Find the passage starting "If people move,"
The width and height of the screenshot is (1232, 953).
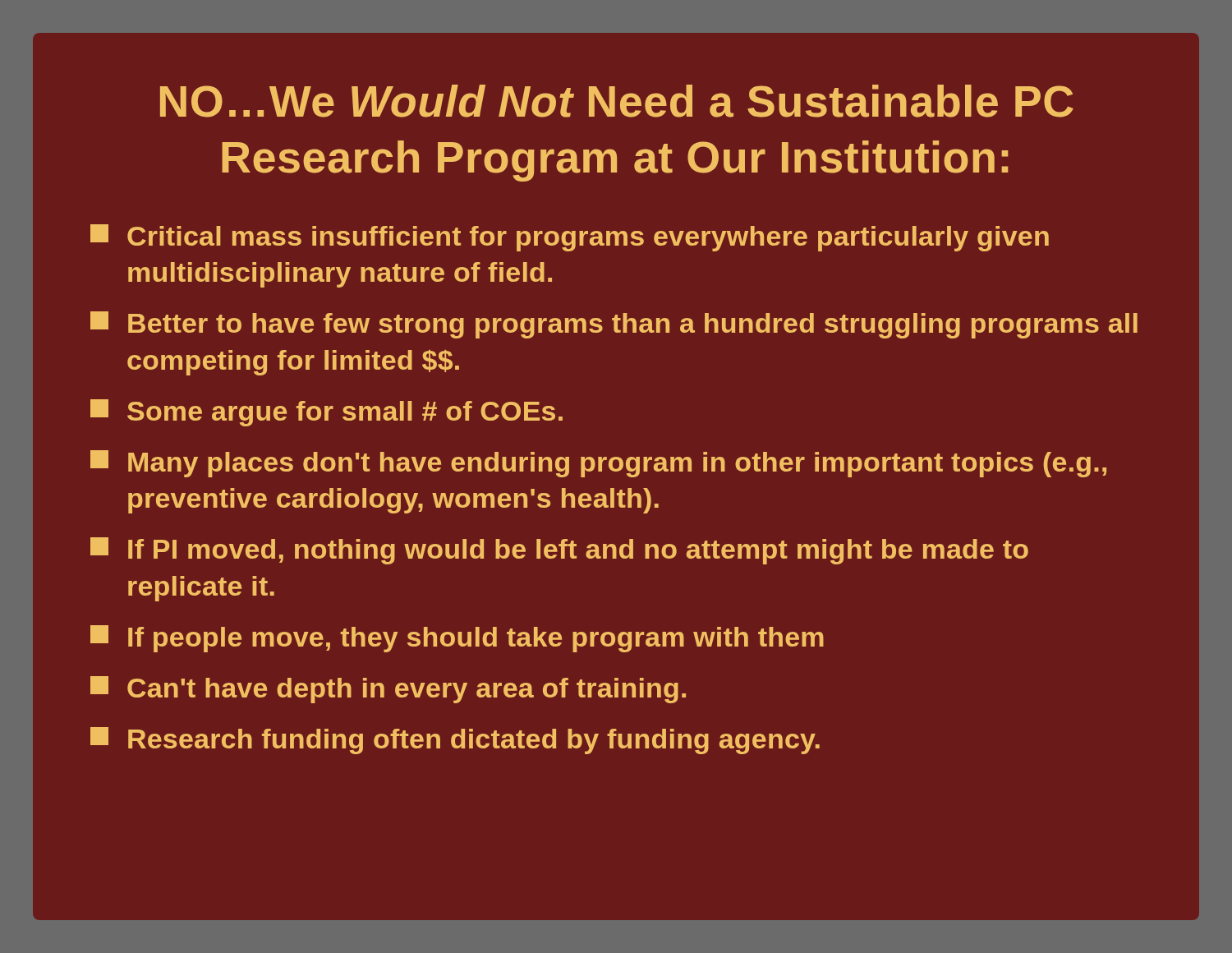tap(616, 637)
